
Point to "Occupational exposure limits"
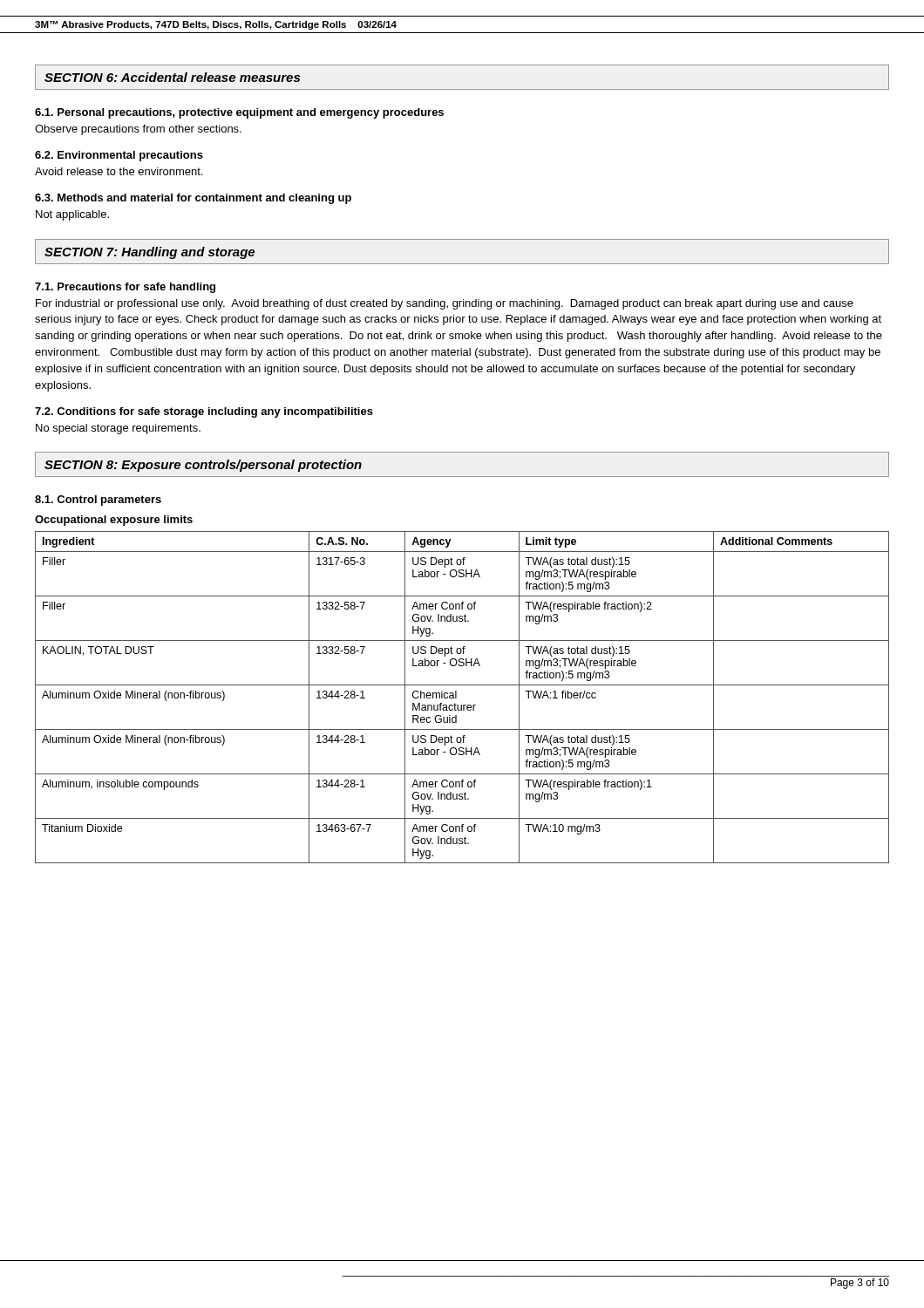coord(114,520)
